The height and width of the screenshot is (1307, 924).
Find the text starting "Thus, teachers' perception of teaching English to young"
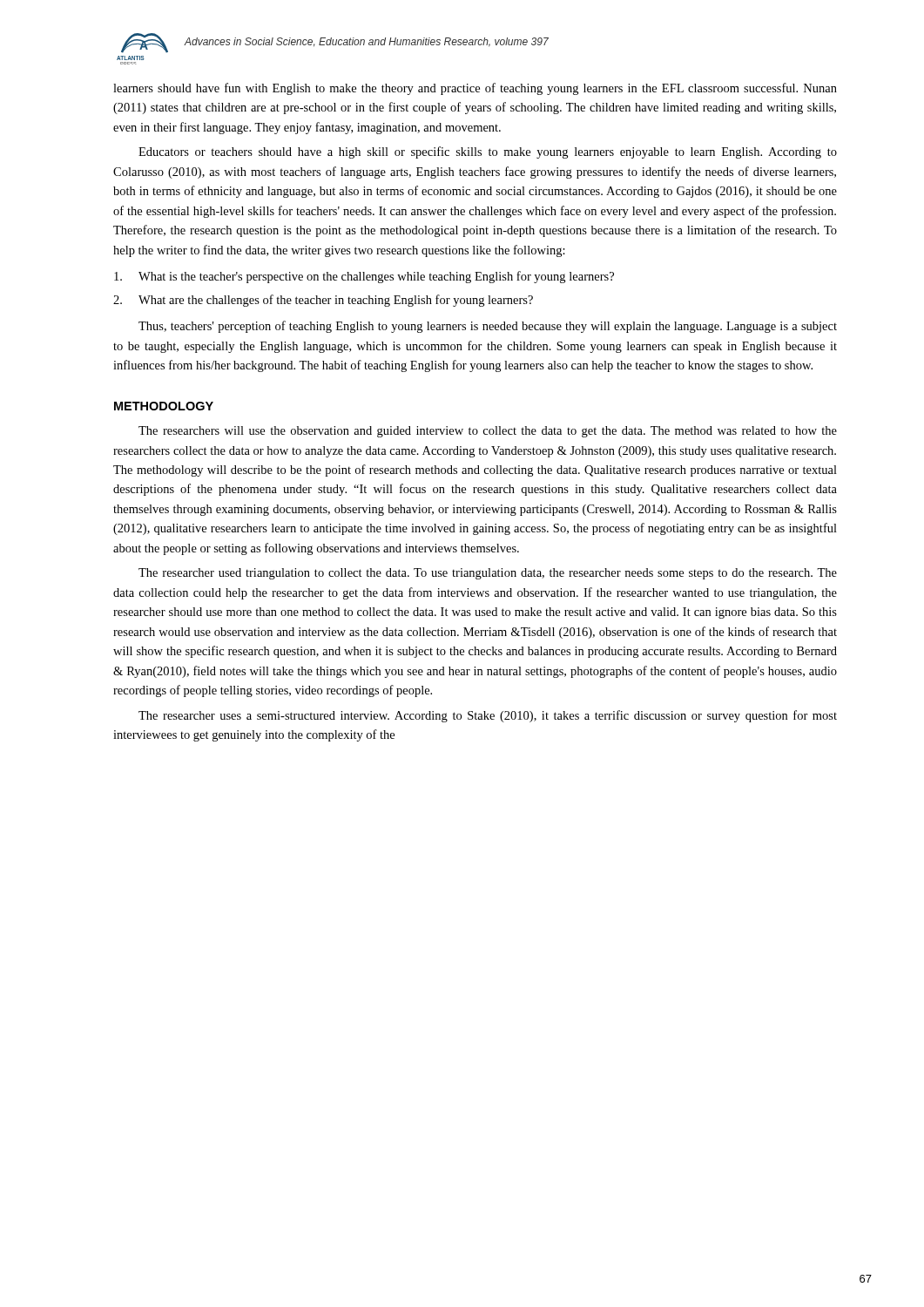click(475, 346)
